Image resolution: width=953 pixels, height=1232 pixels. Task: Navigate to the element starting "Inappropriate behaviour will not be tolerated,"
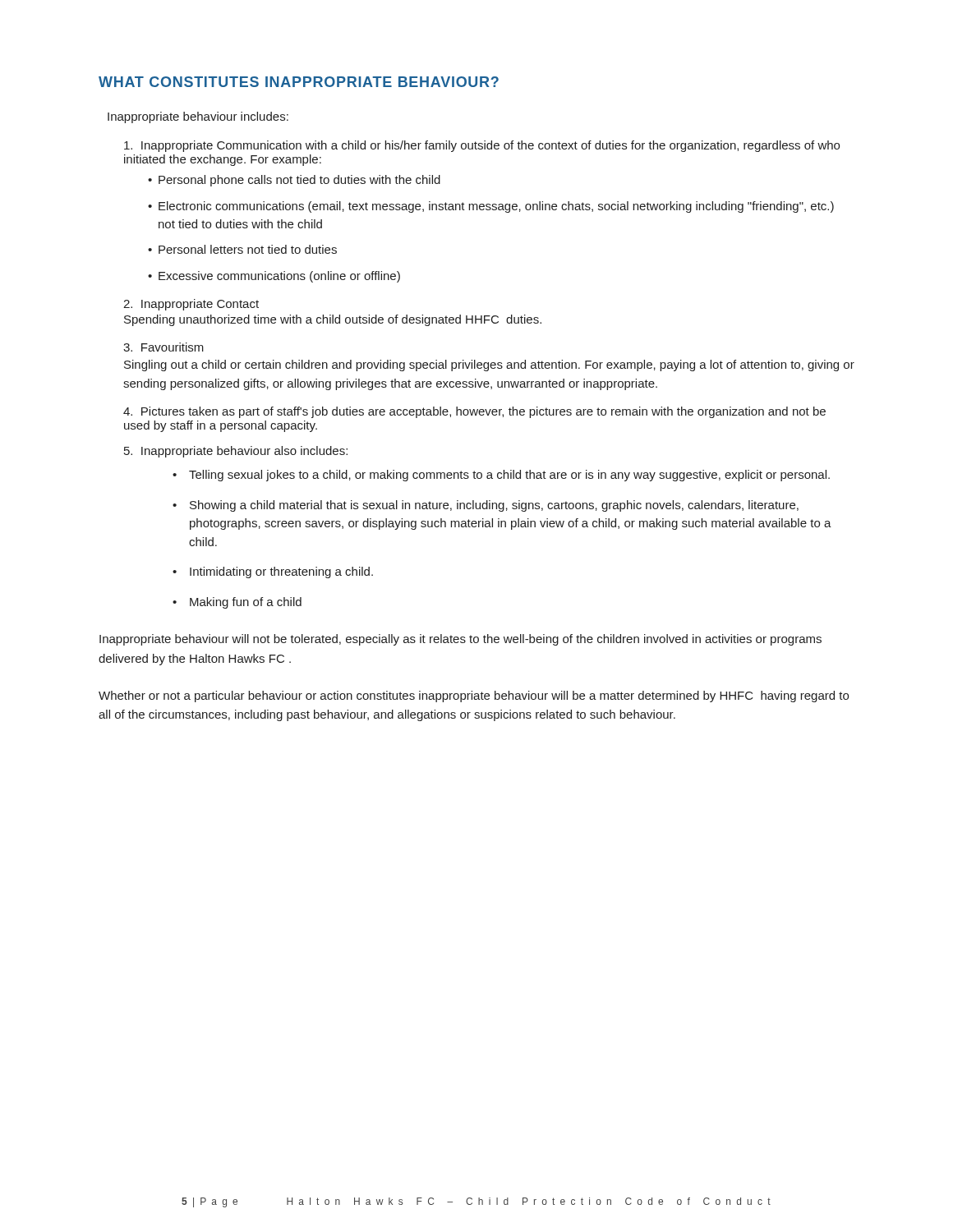460,648
